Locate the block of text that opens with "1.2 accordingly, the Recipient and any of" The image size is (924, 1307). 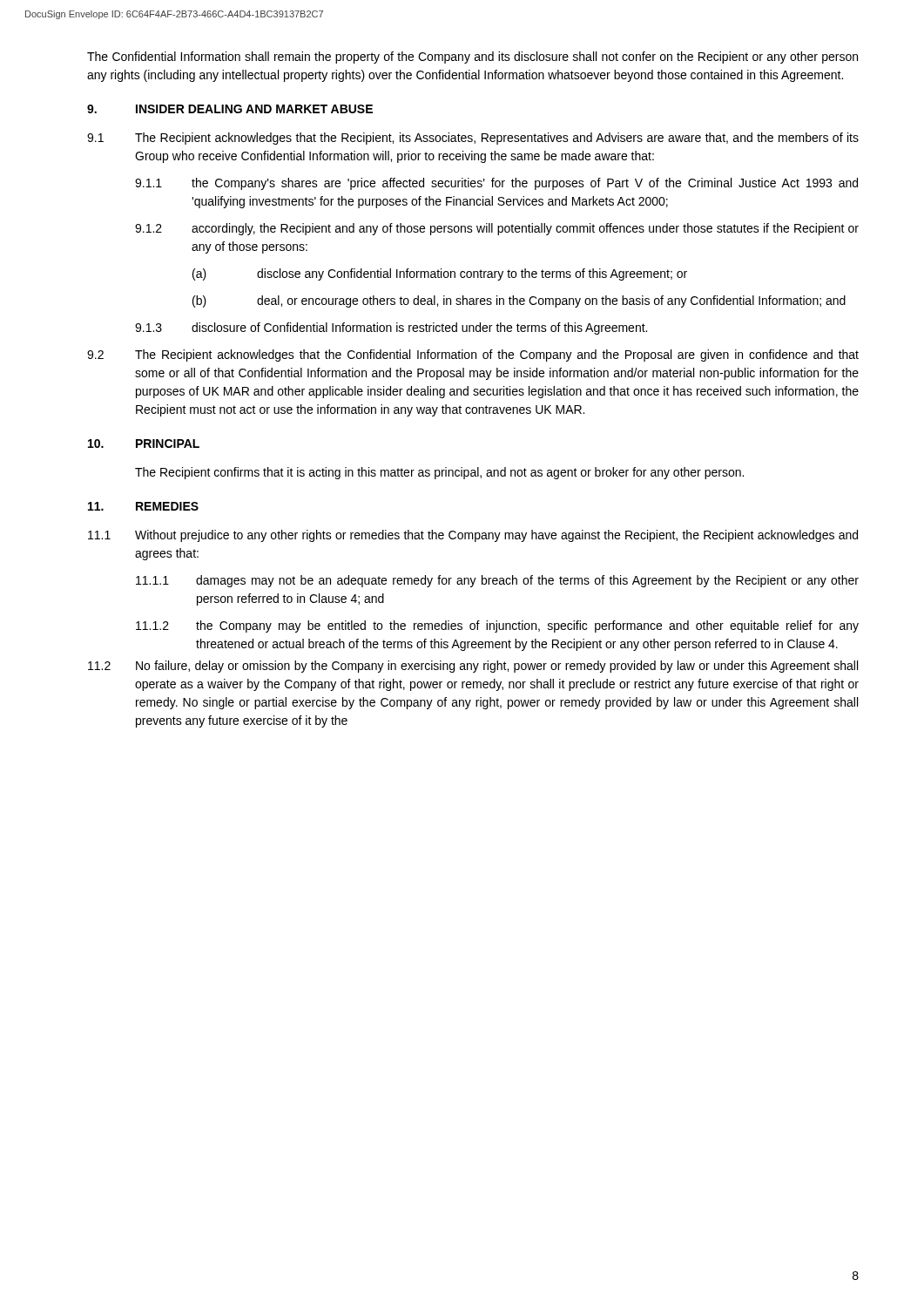coord(497,238)
